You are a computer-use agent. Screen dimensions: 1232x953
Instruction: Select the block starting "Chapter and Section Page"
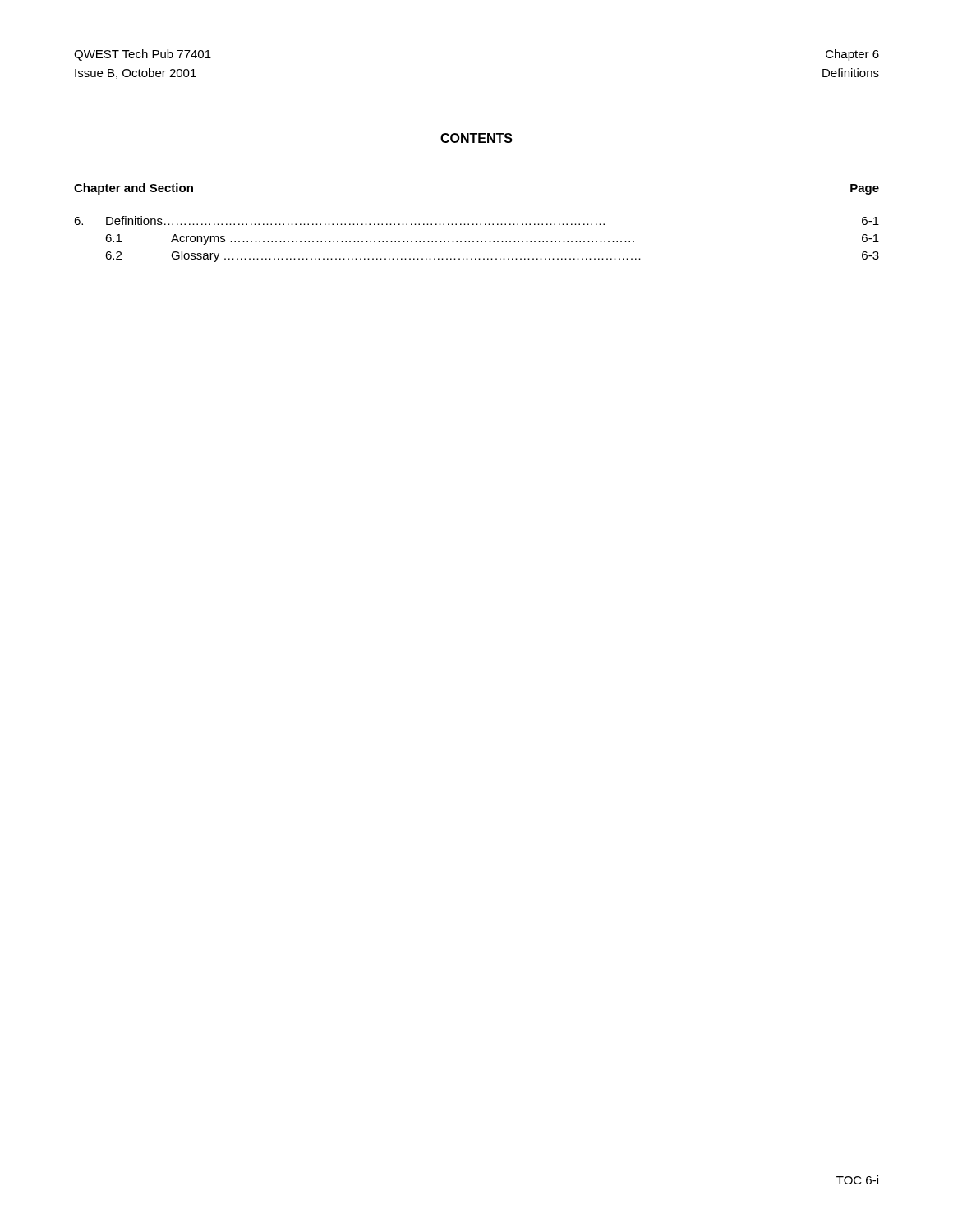coord(134,188)
